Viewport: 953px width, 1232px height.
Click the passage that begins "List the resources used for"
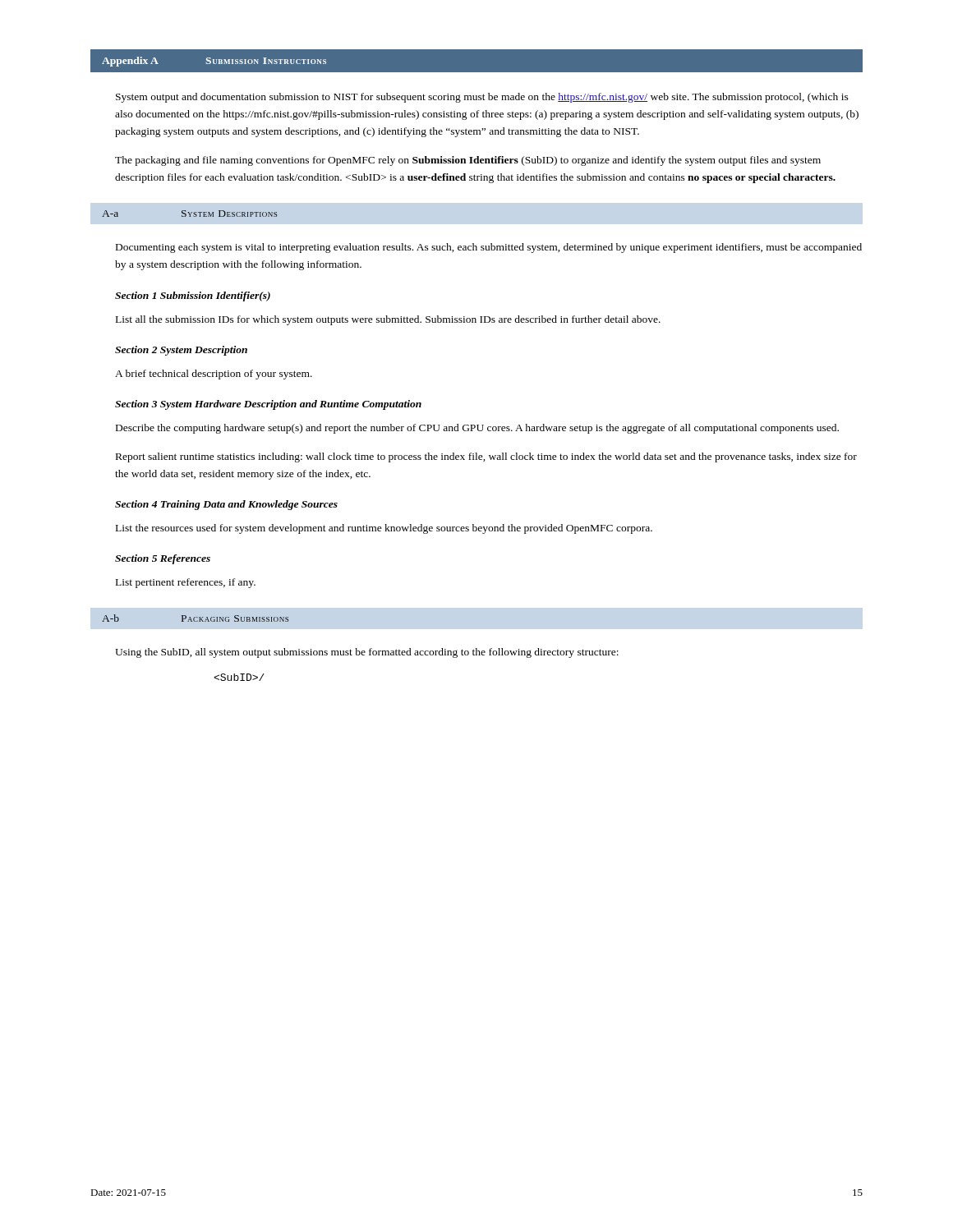[384, 528]
